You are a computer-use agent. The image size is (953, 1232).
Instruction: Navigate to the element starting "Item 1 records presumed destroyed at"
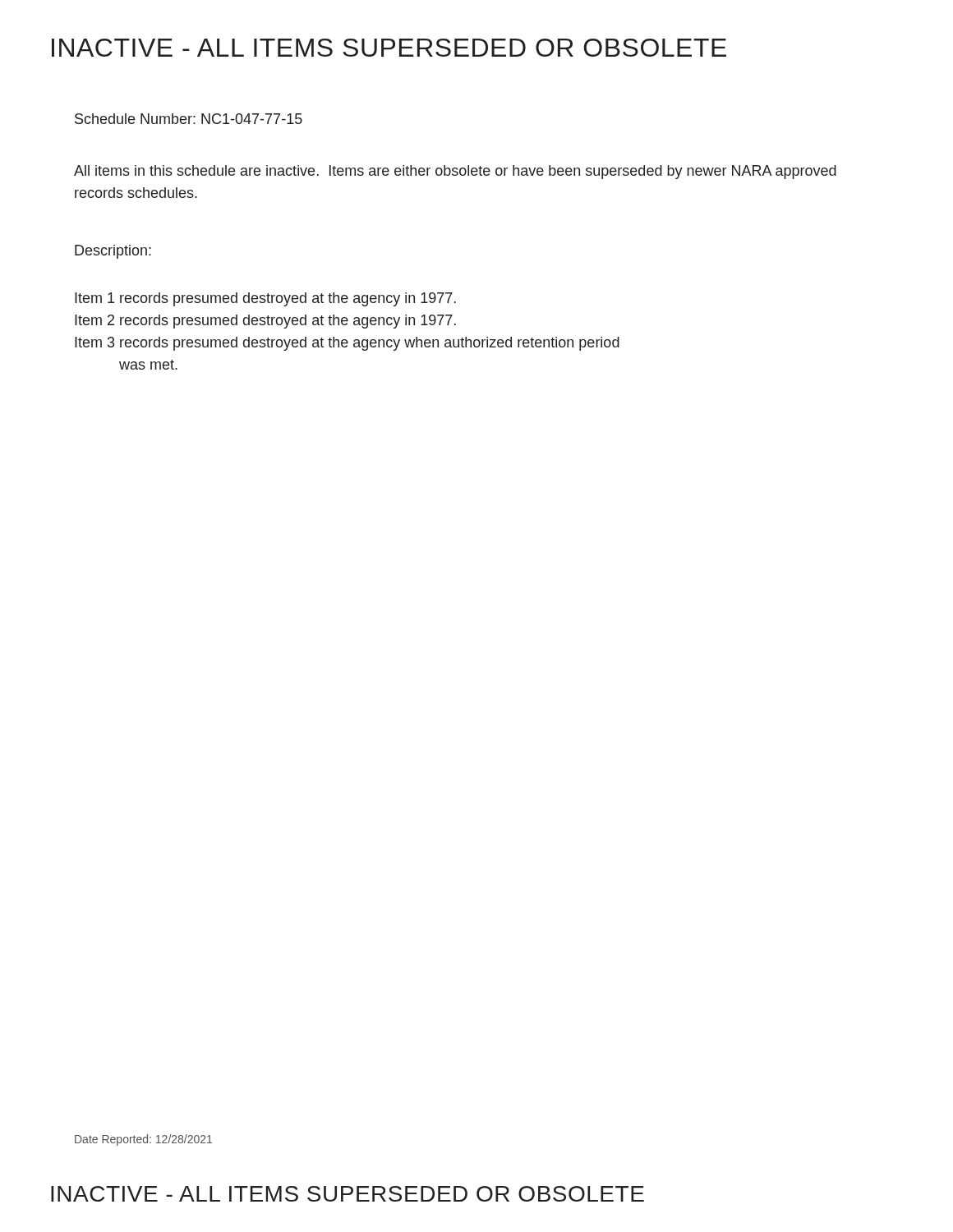(266, 298)
